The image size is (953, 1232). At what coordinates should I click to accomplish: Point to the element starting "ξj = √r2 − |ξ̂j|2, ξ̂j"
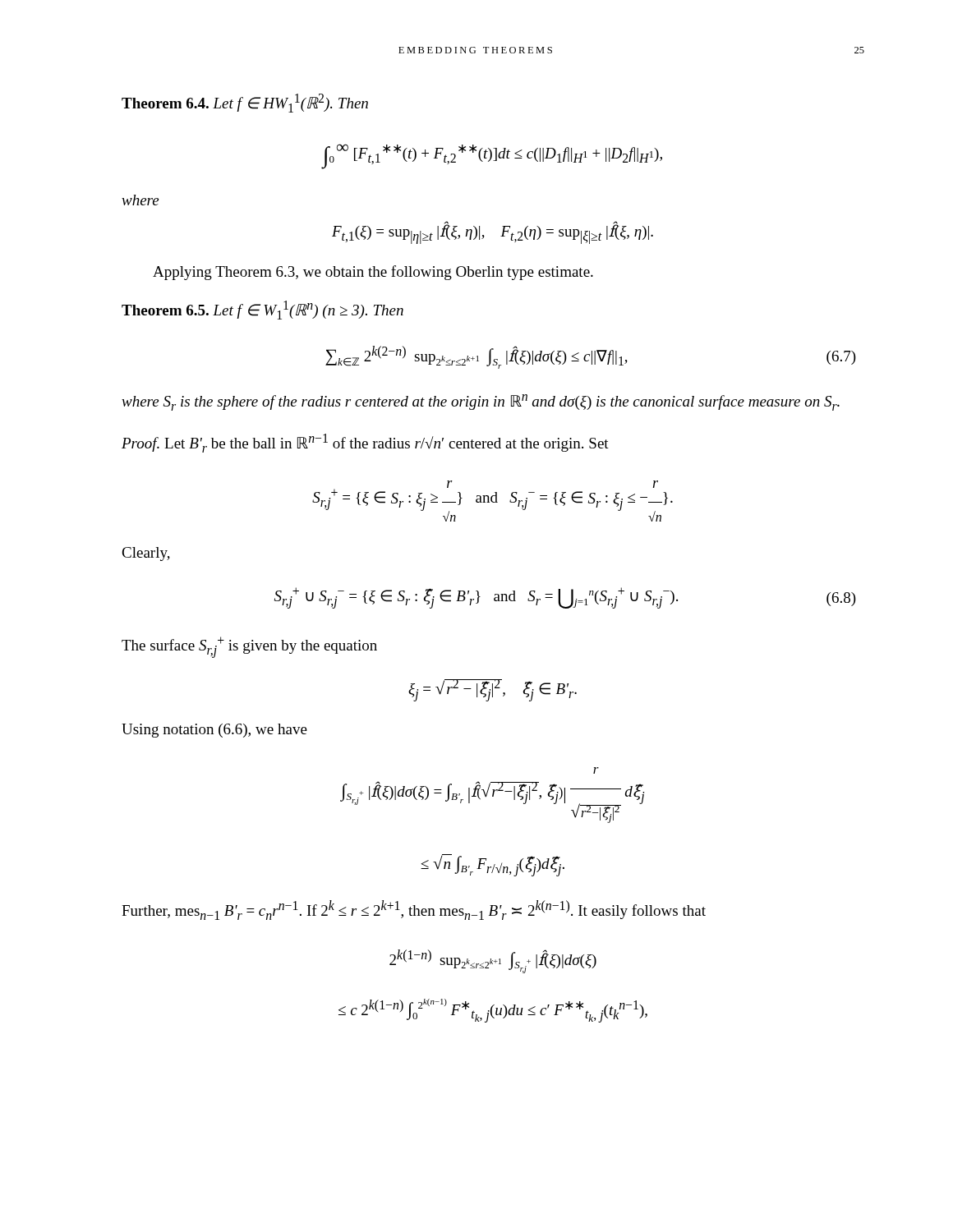point(493,689)
